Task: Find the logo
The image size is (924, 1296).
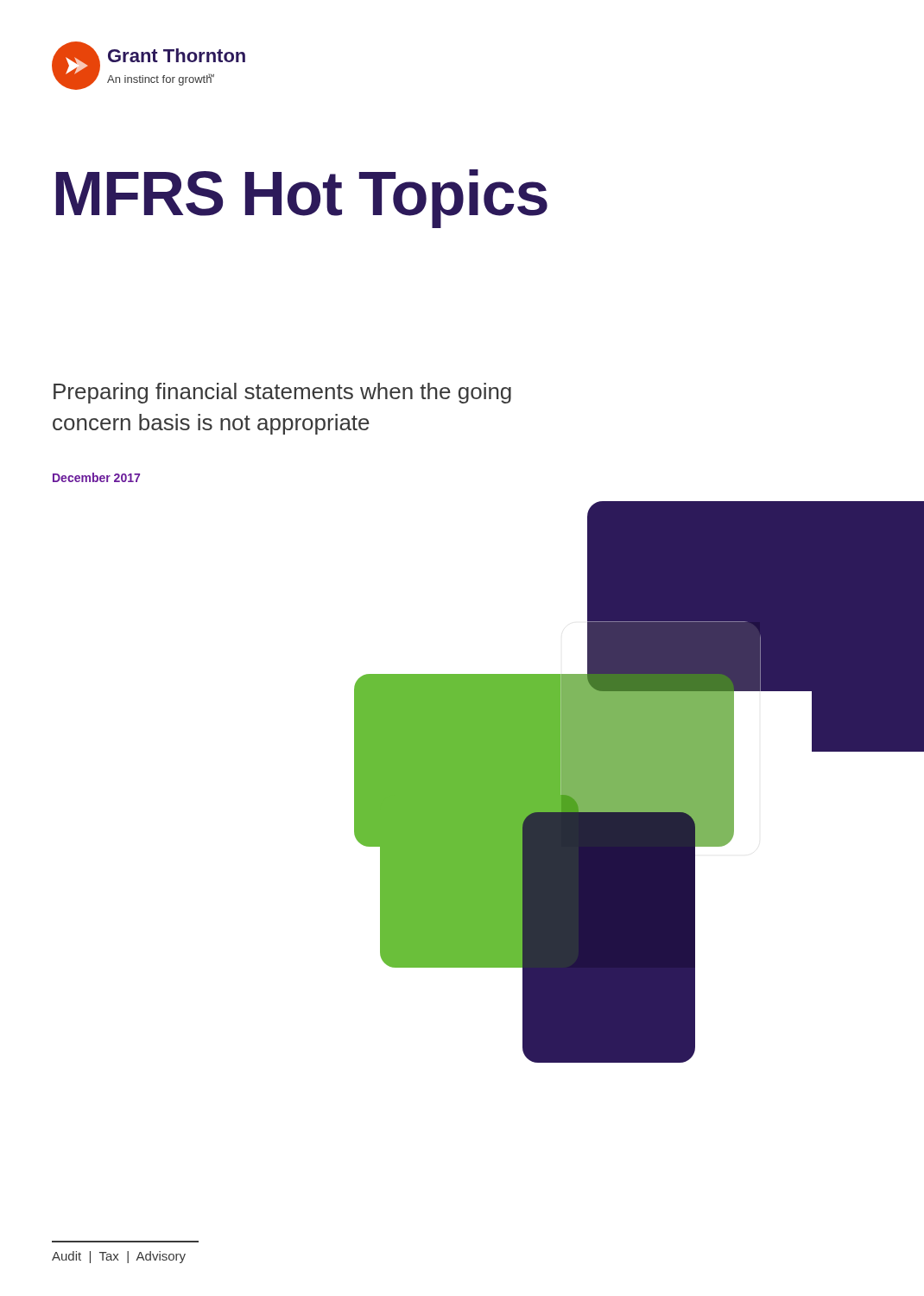Action: [x=151, y=70]
